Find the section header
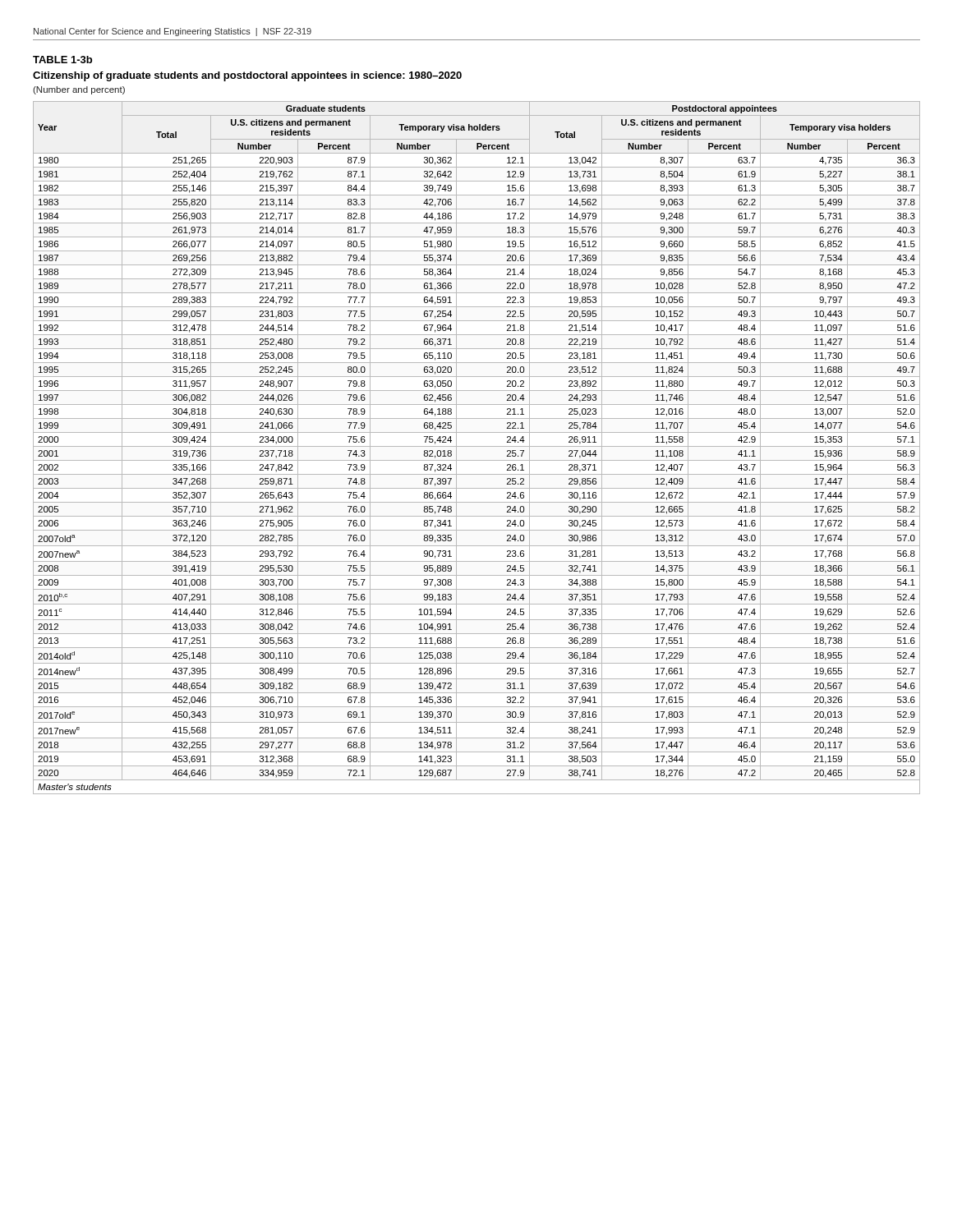 (x=63, y=60)
